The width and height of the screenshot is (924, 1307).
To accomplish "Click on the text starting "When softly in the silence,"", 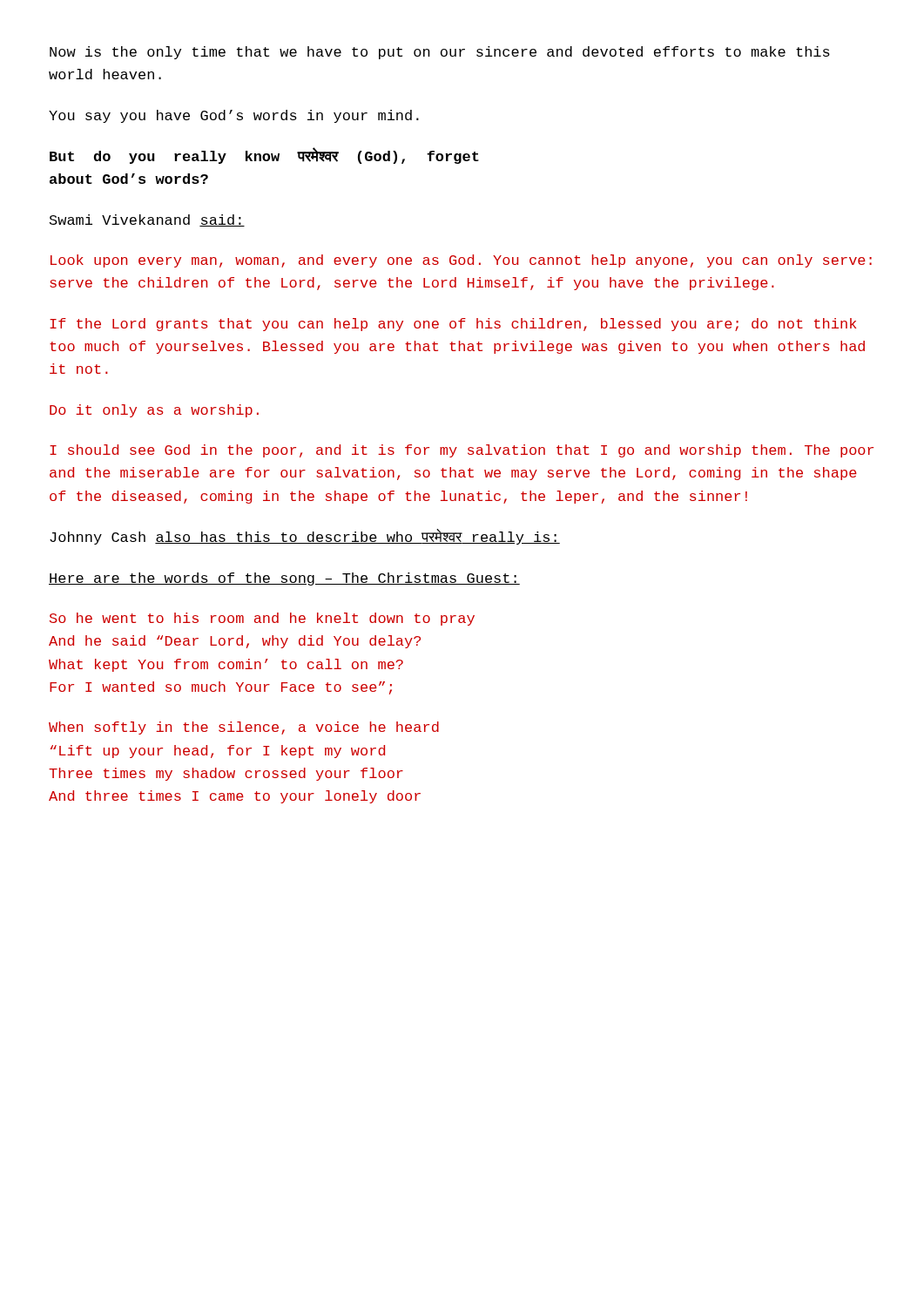I will [x=244, y=763].
